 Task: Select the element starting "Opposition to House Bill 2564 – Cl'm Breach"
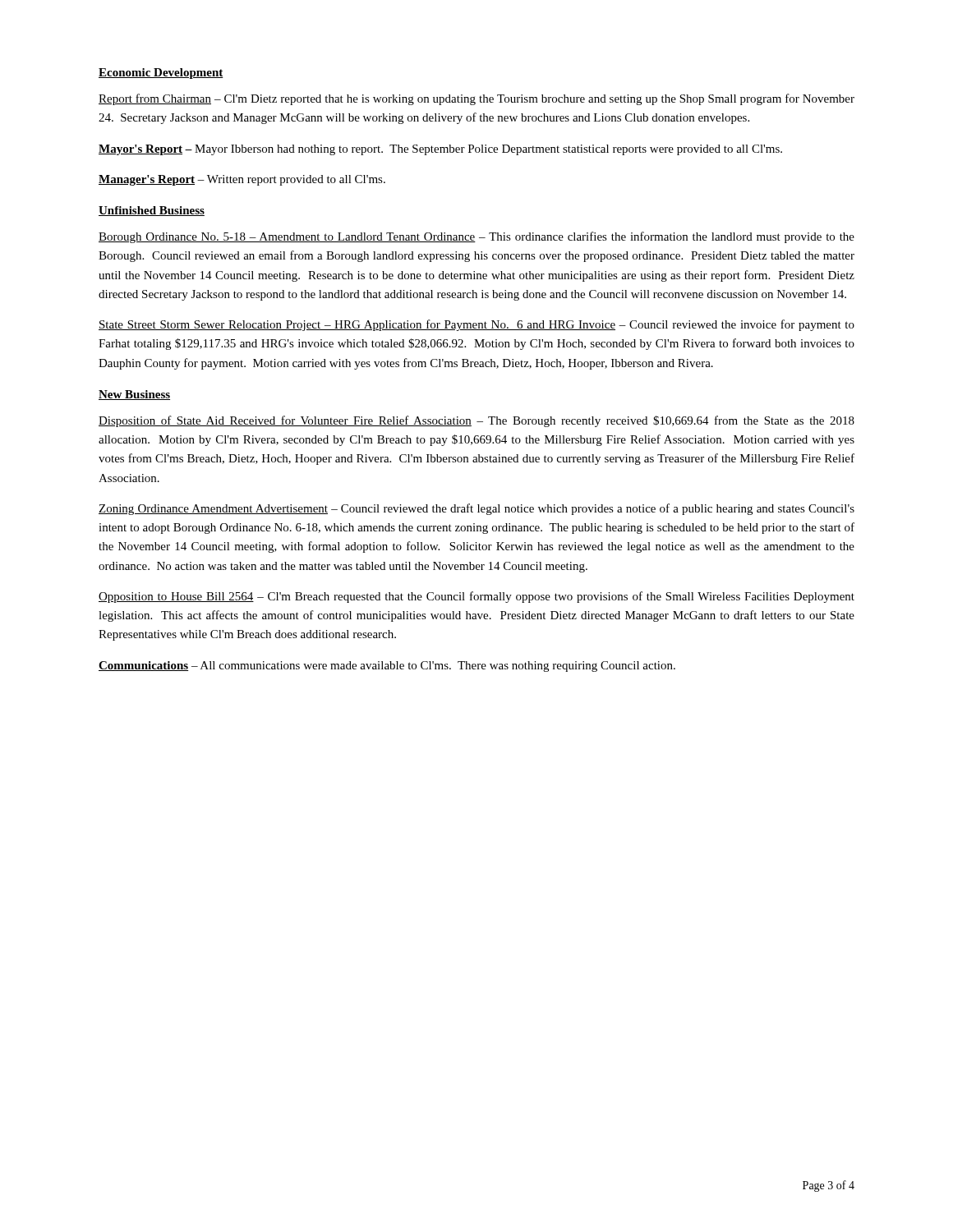tap(476, 615)
